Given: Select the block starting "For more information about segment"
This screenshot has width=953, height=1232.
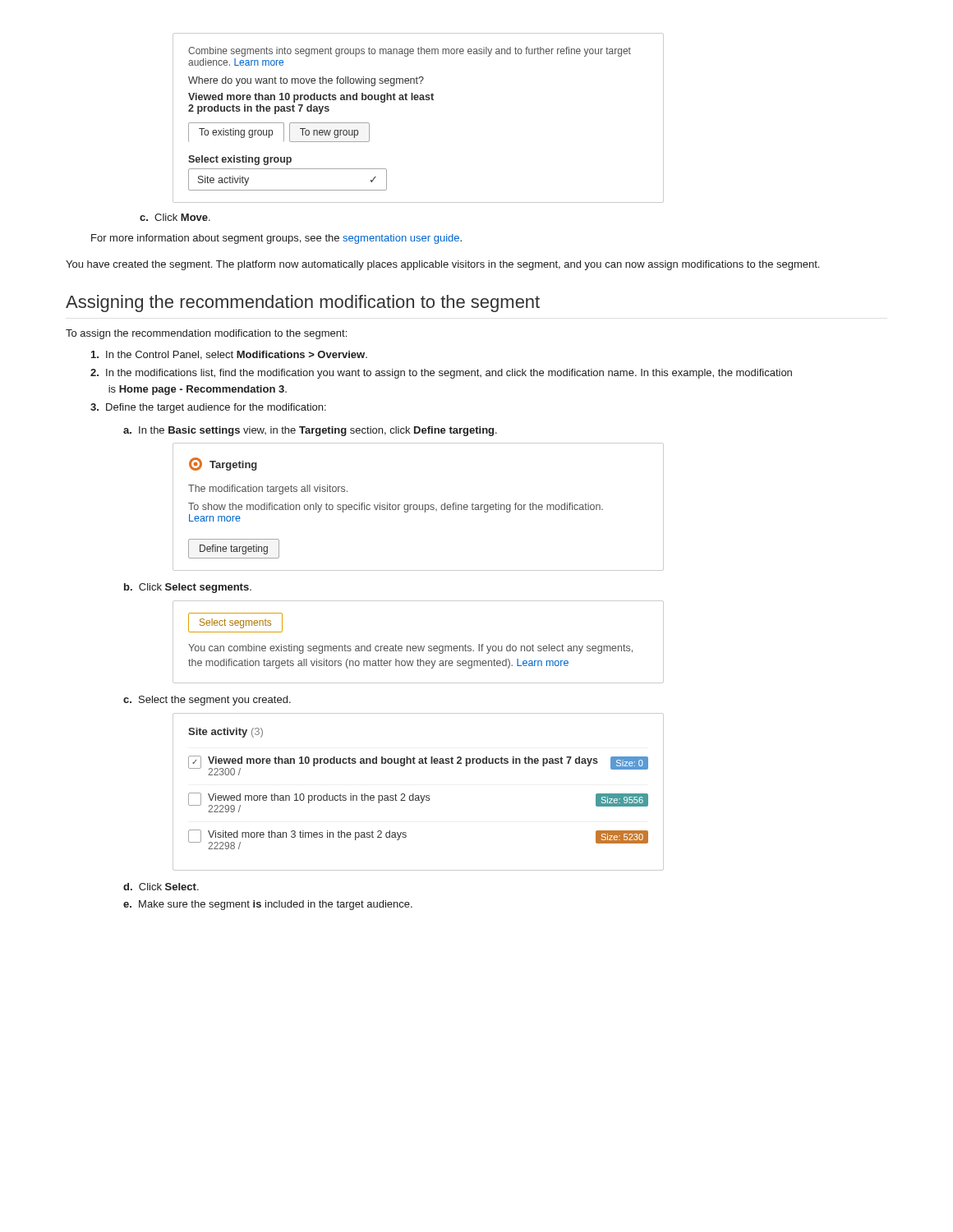Looking at the screenshot, I should 276,238.
